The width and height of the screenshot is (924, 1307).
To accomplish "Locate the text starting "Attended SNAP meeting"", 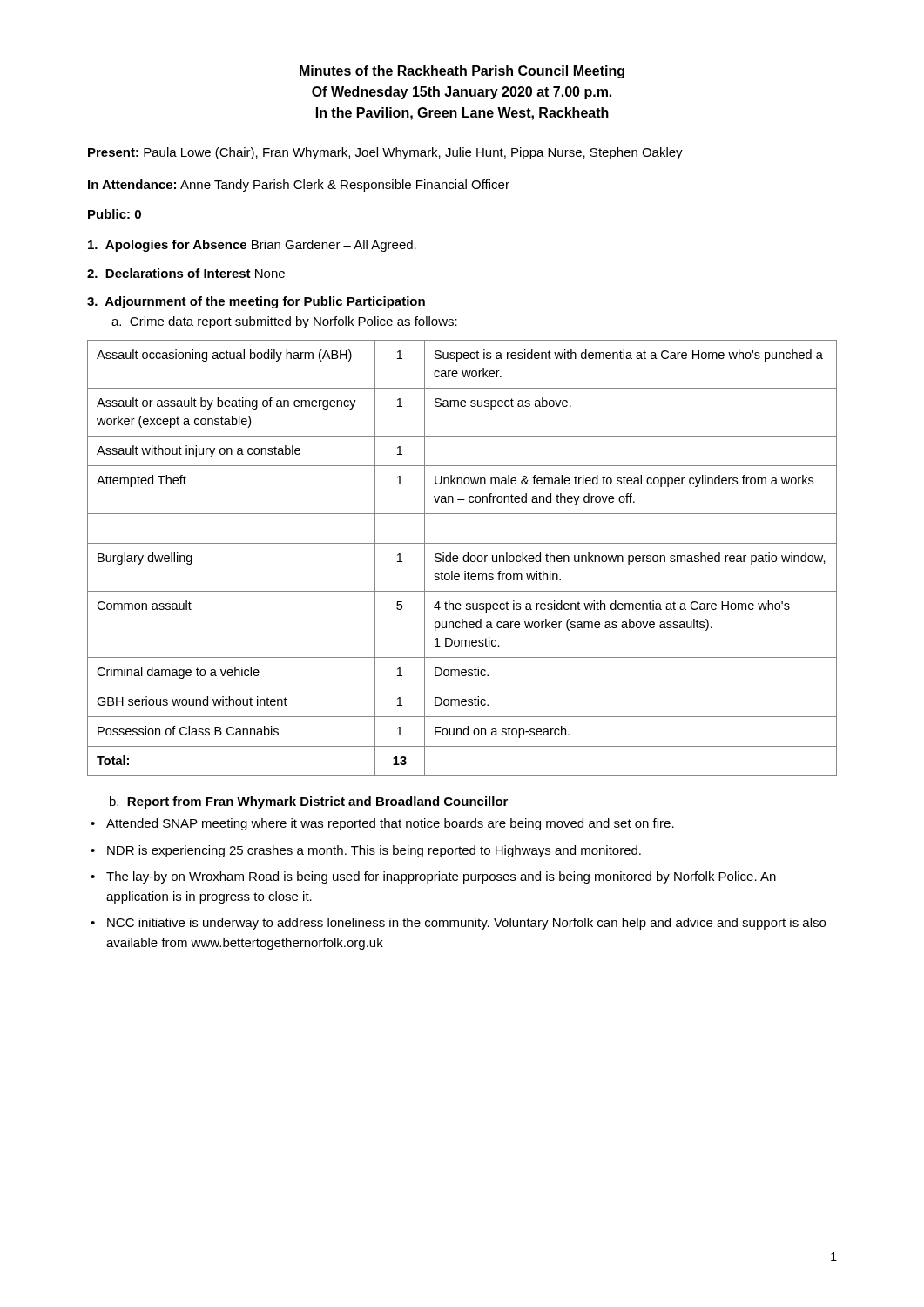I will click(x=390, y=823).
